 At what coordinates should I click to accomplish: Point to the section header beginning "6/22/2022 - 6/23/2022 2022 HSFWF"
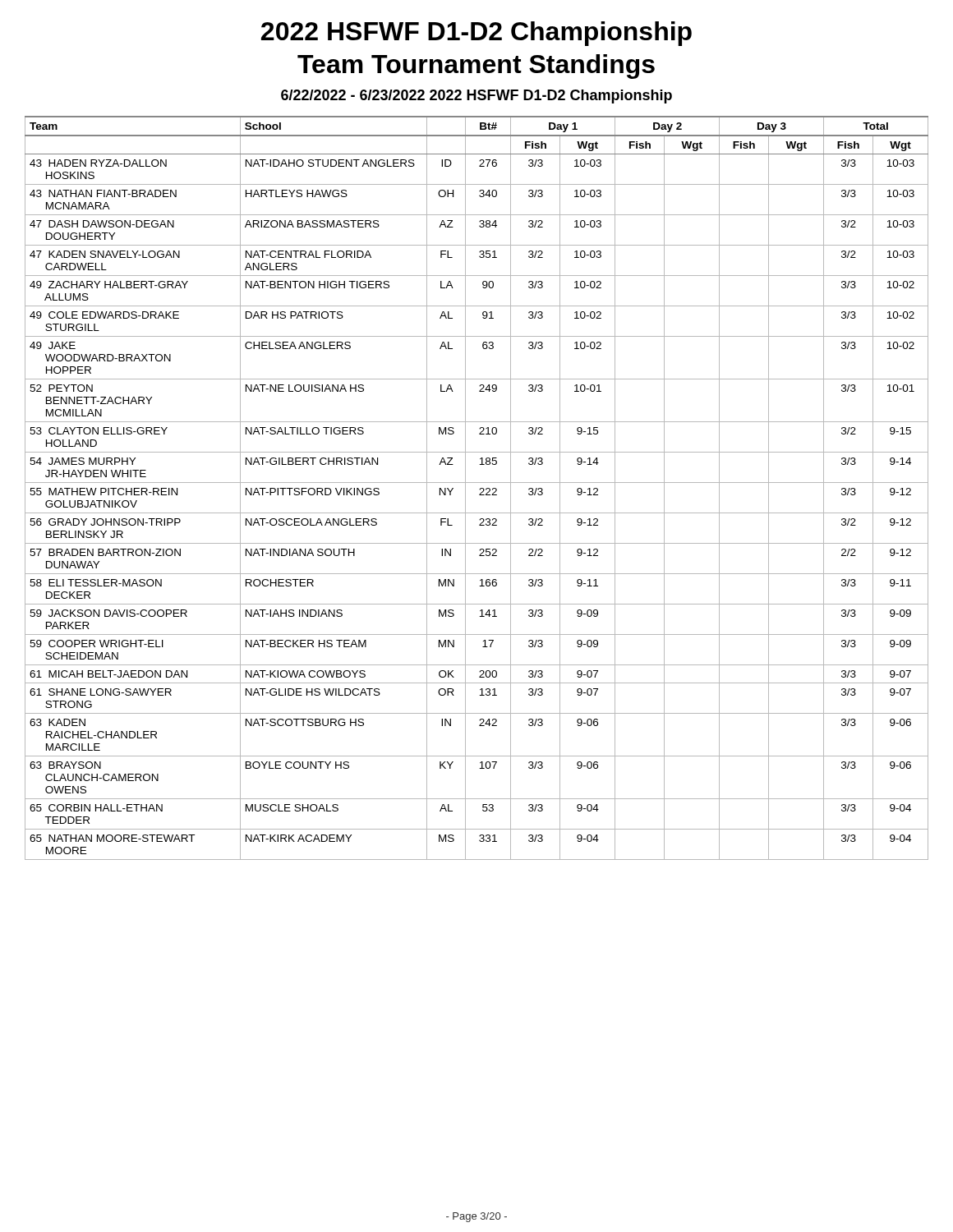(476, 95)
